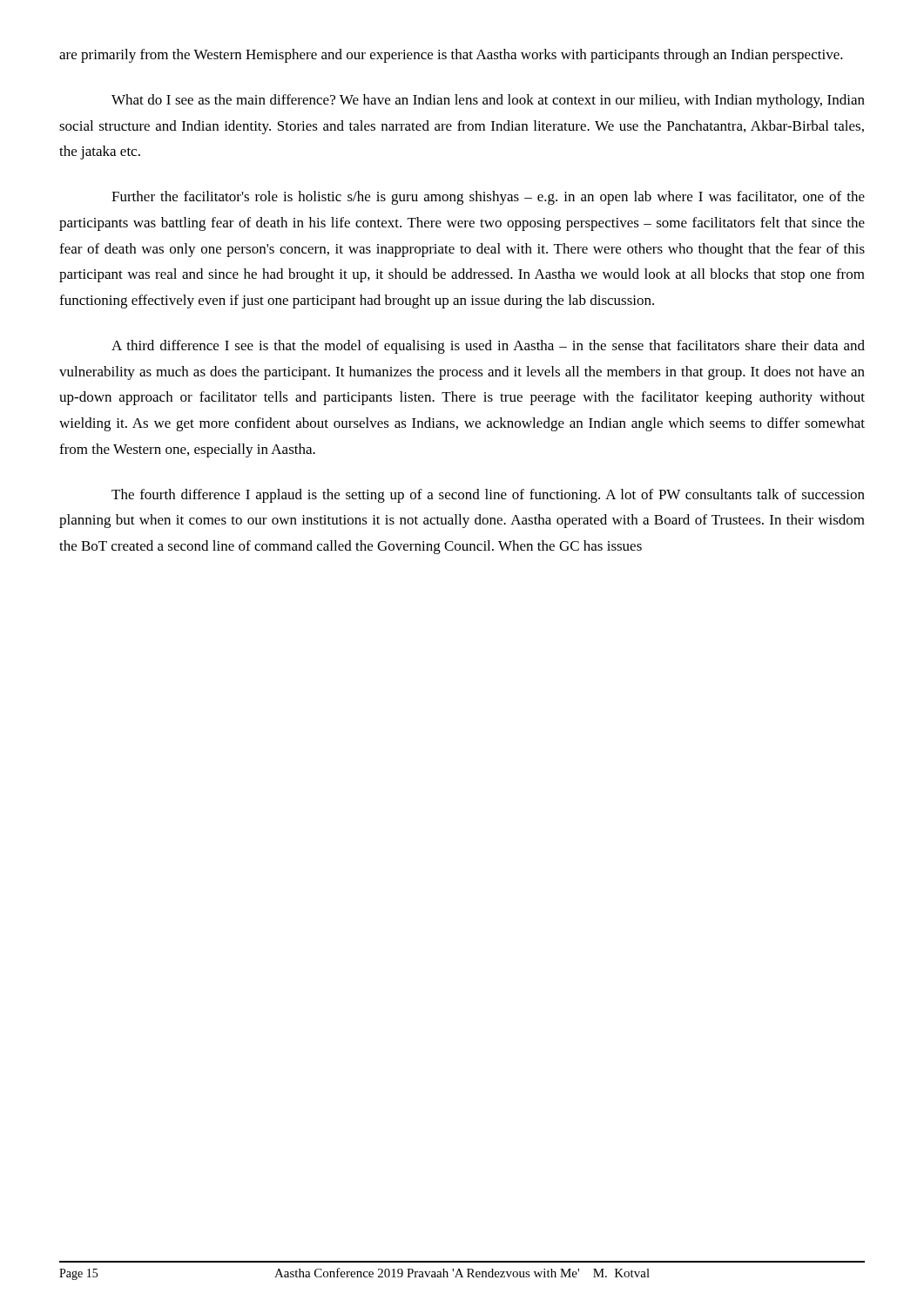Screen dimensions: 1307x924
Task: Navigate to the passage starting "The fourth difference I applaud"
Action: [x=462, y=520]
